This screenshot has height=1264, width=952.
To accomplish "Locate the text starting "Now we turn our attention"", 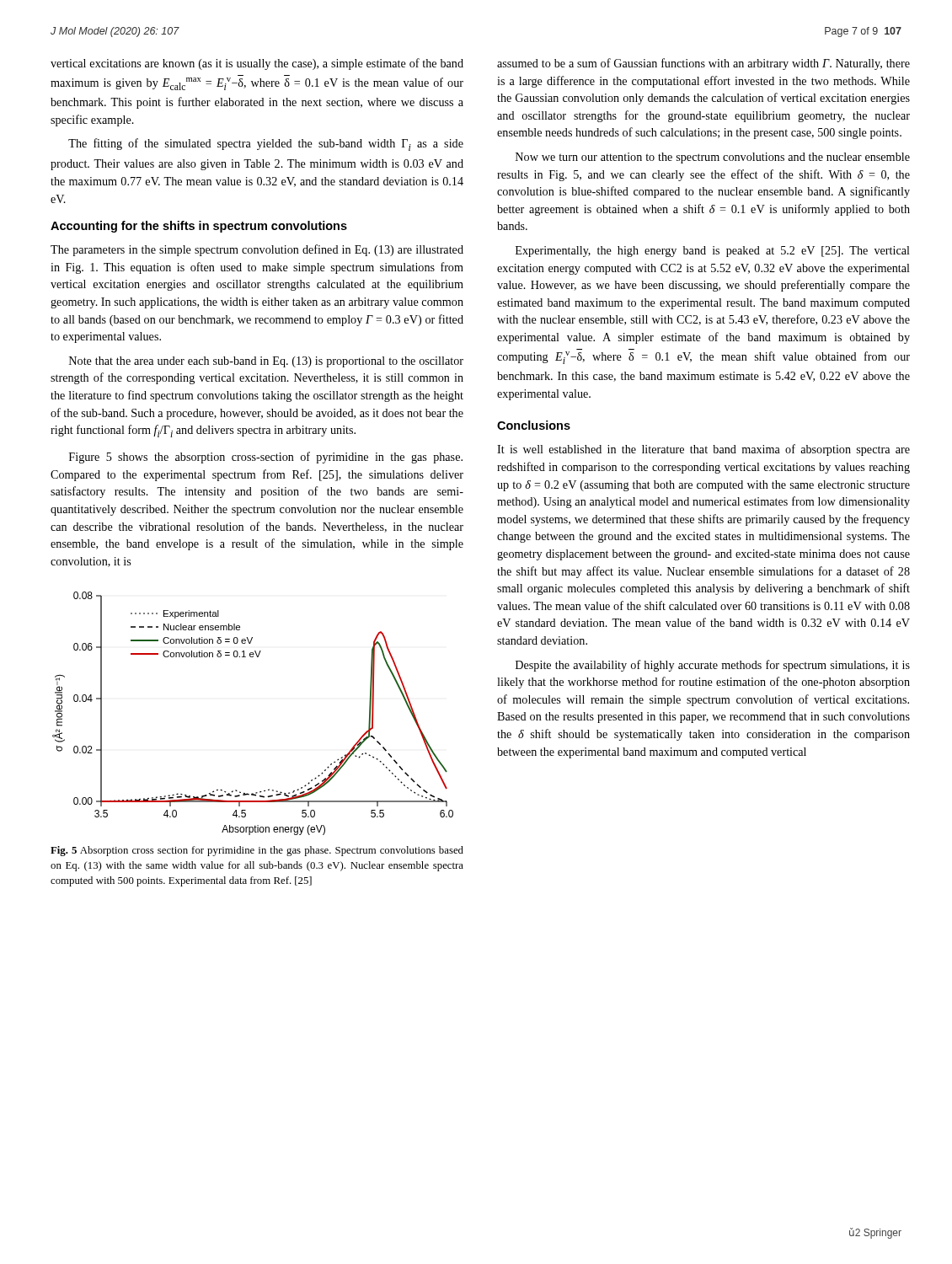I will (x=703, y=192).
